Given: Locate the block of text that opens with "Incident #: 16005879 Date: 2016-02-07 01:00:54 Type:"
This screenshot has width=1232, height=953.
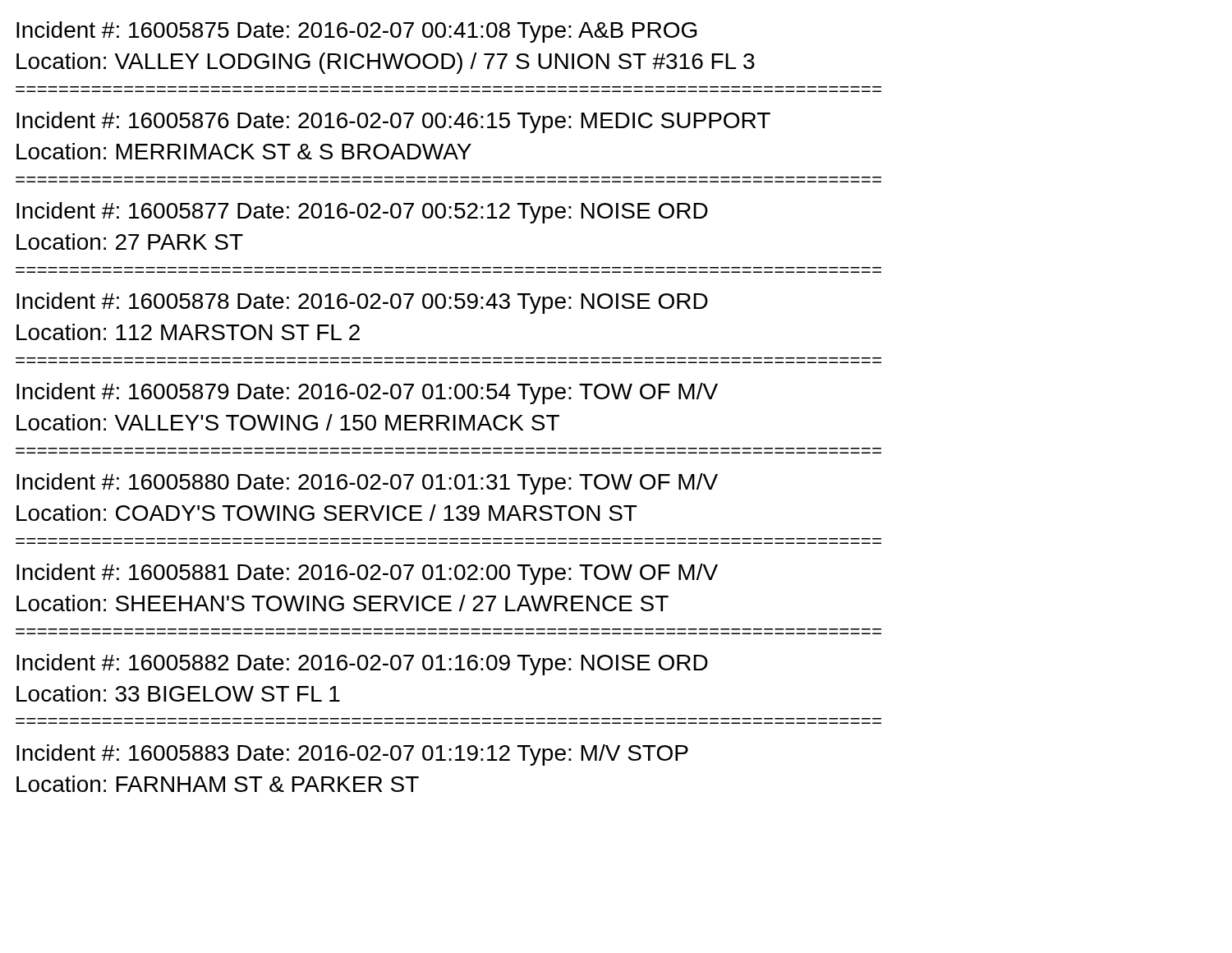Looking at the screenshot, I should click(616, 407).
